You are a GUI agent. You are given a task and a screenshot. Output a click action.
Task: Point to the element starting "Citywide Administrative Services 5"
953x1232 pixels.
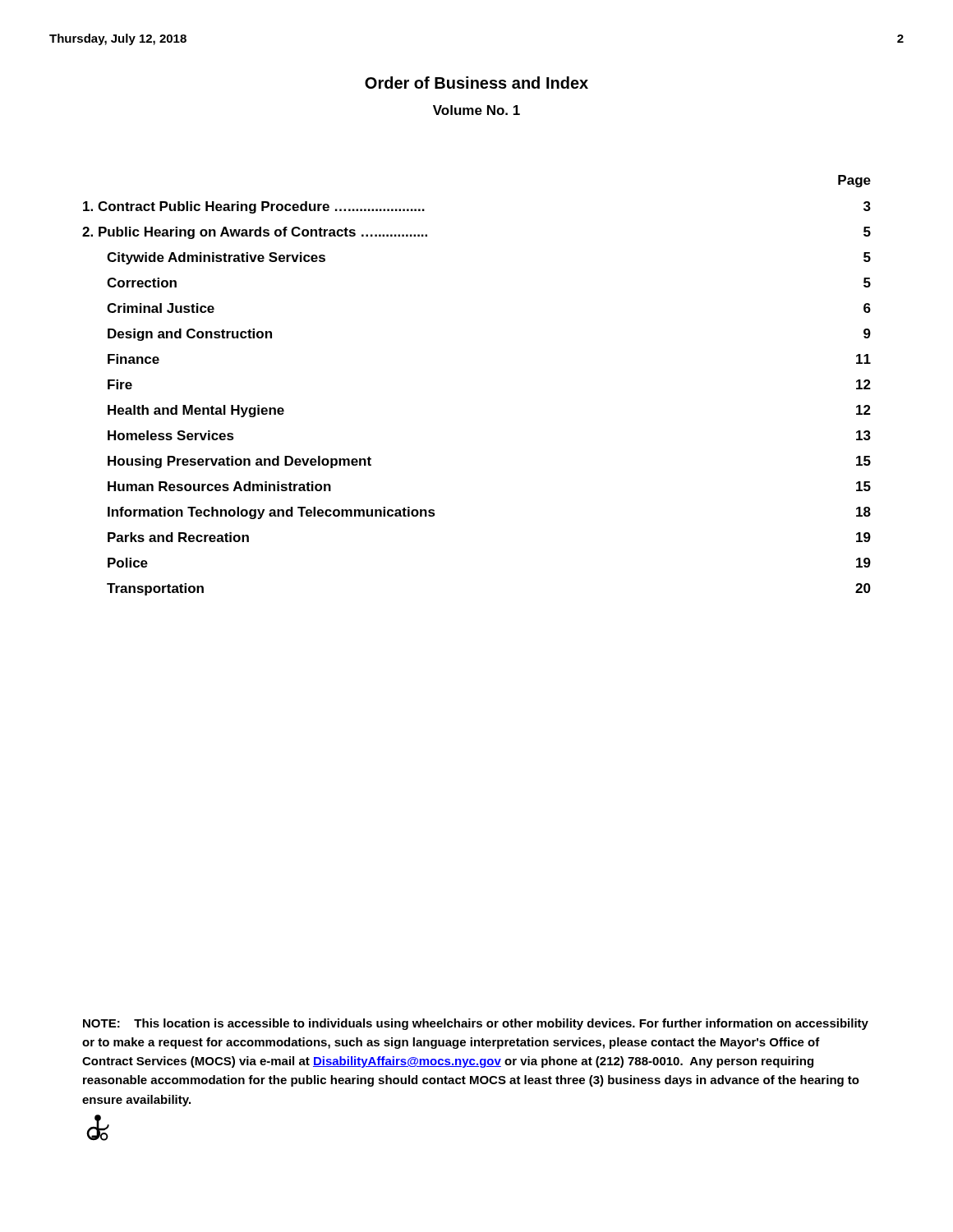pyautogui.click(x=213, y=258)
